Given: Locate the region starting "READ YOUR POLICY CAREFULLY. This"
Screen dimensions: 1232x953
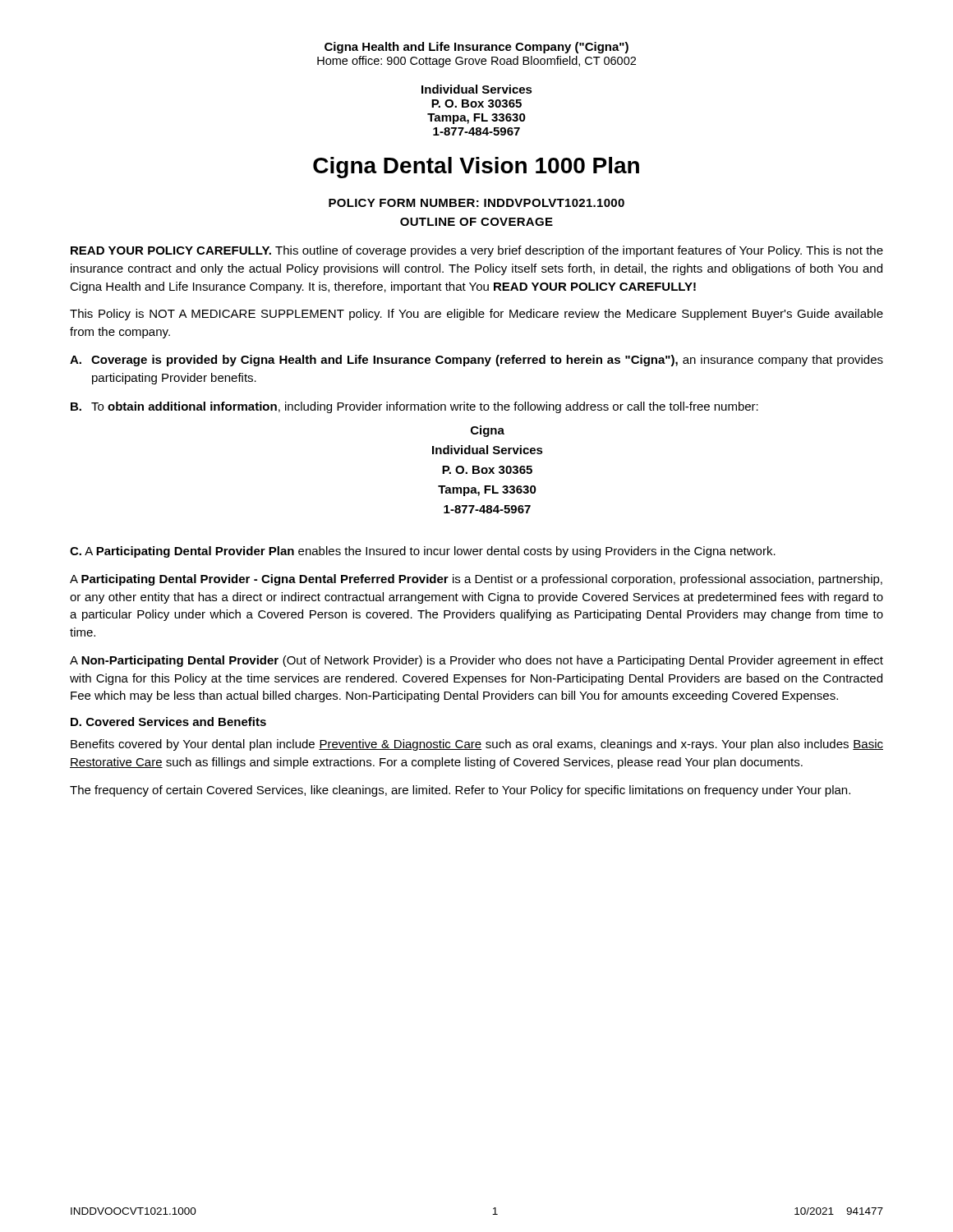Looking at the screenshot, I should pos(476,268).
